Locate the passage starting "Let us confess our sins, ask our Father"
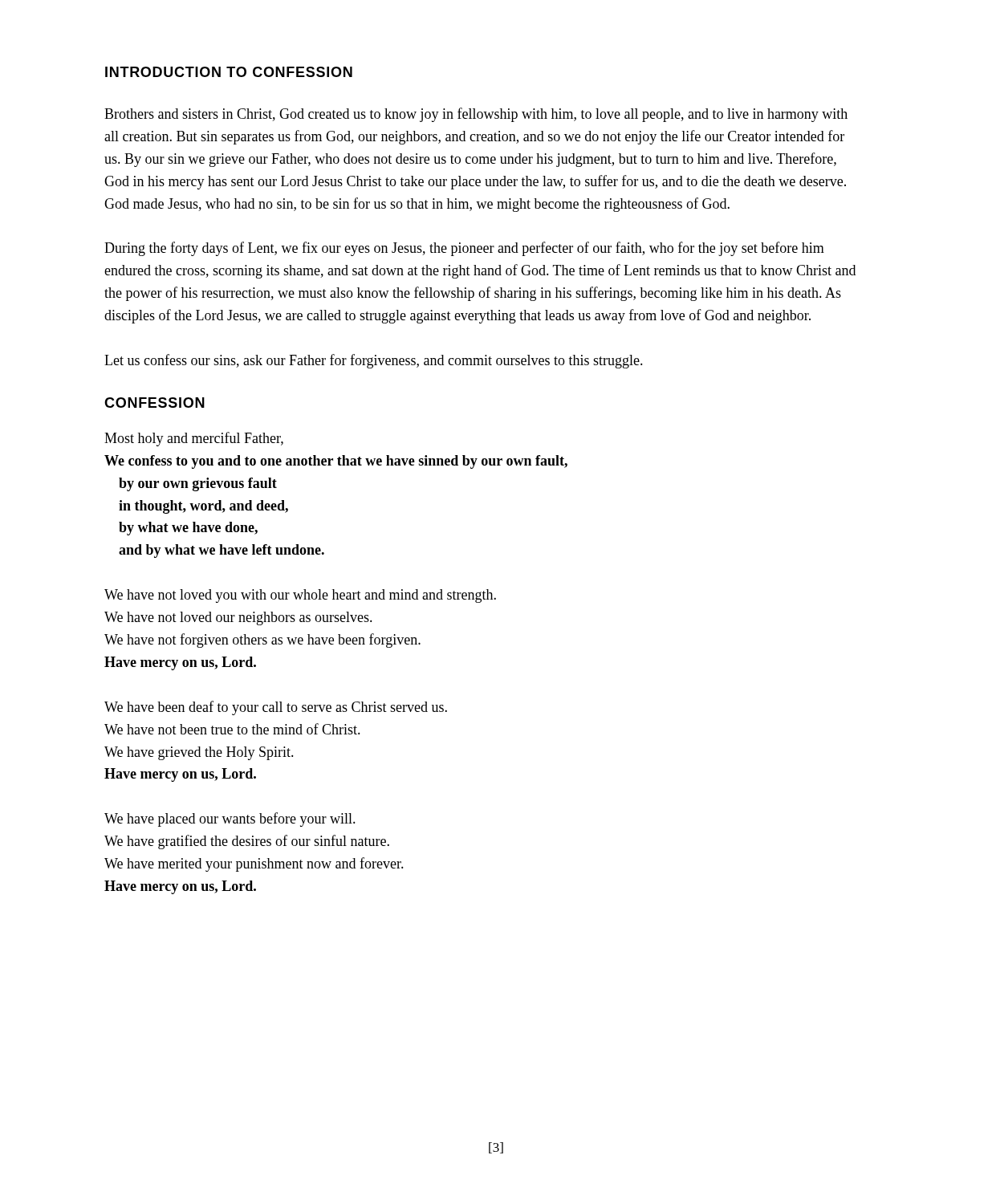This screenshot has height=1204, width=992. (x=374, y=360)
